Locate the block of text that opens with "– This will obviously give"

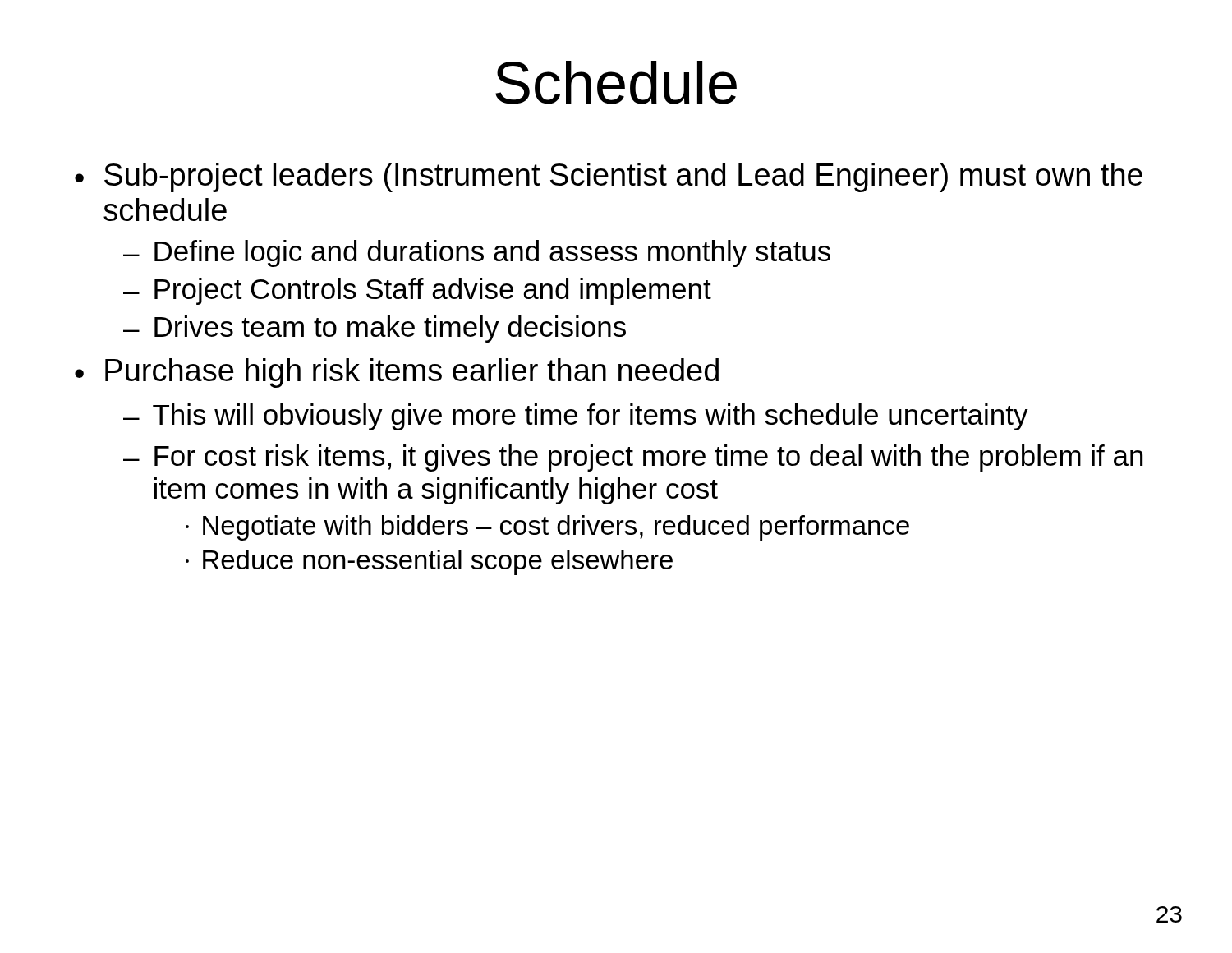click(x=641, y=416)
